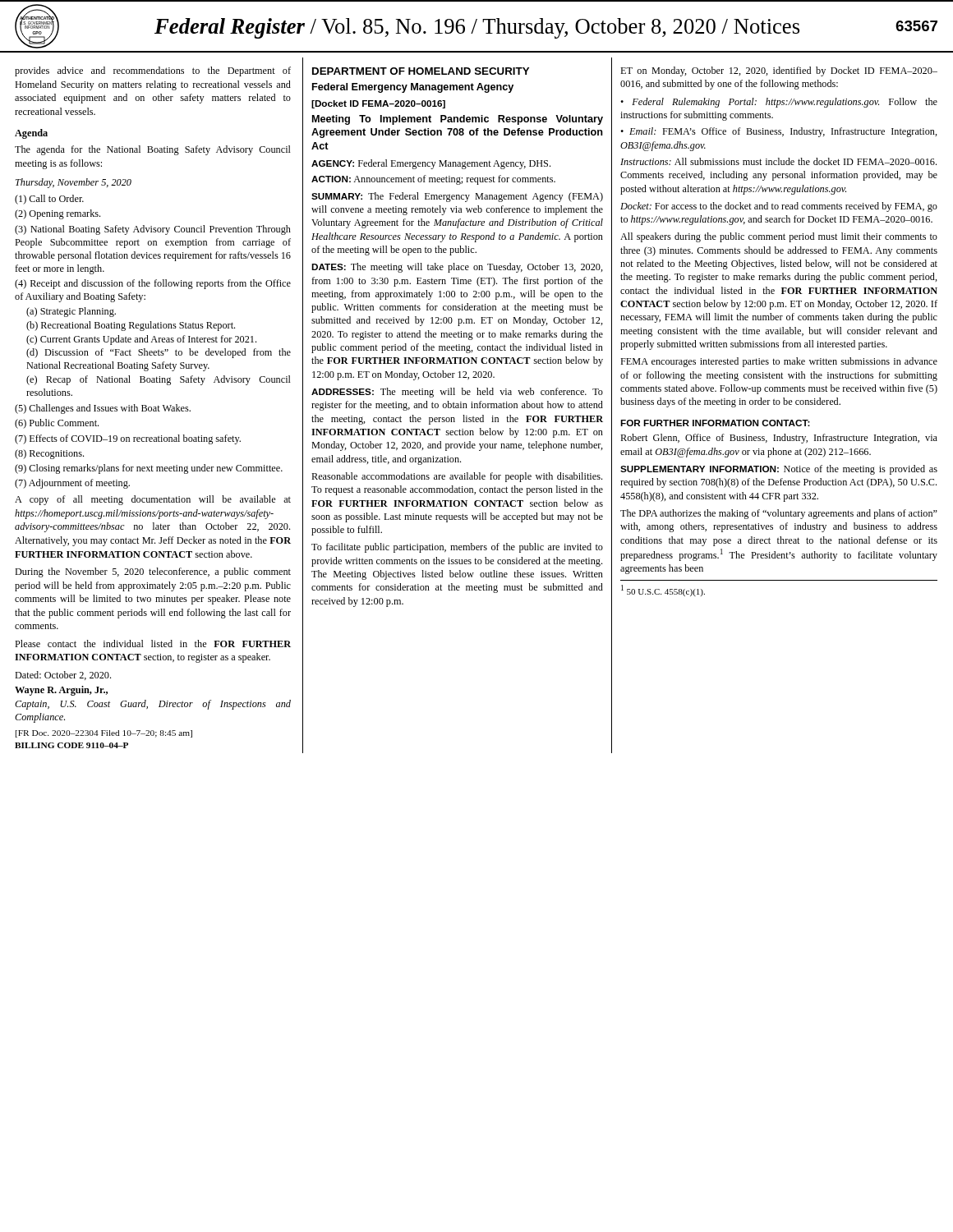Navigate to the region starting "All speakers during the public"
Viewport: 953px width, 1232px height.
(779, 291)
